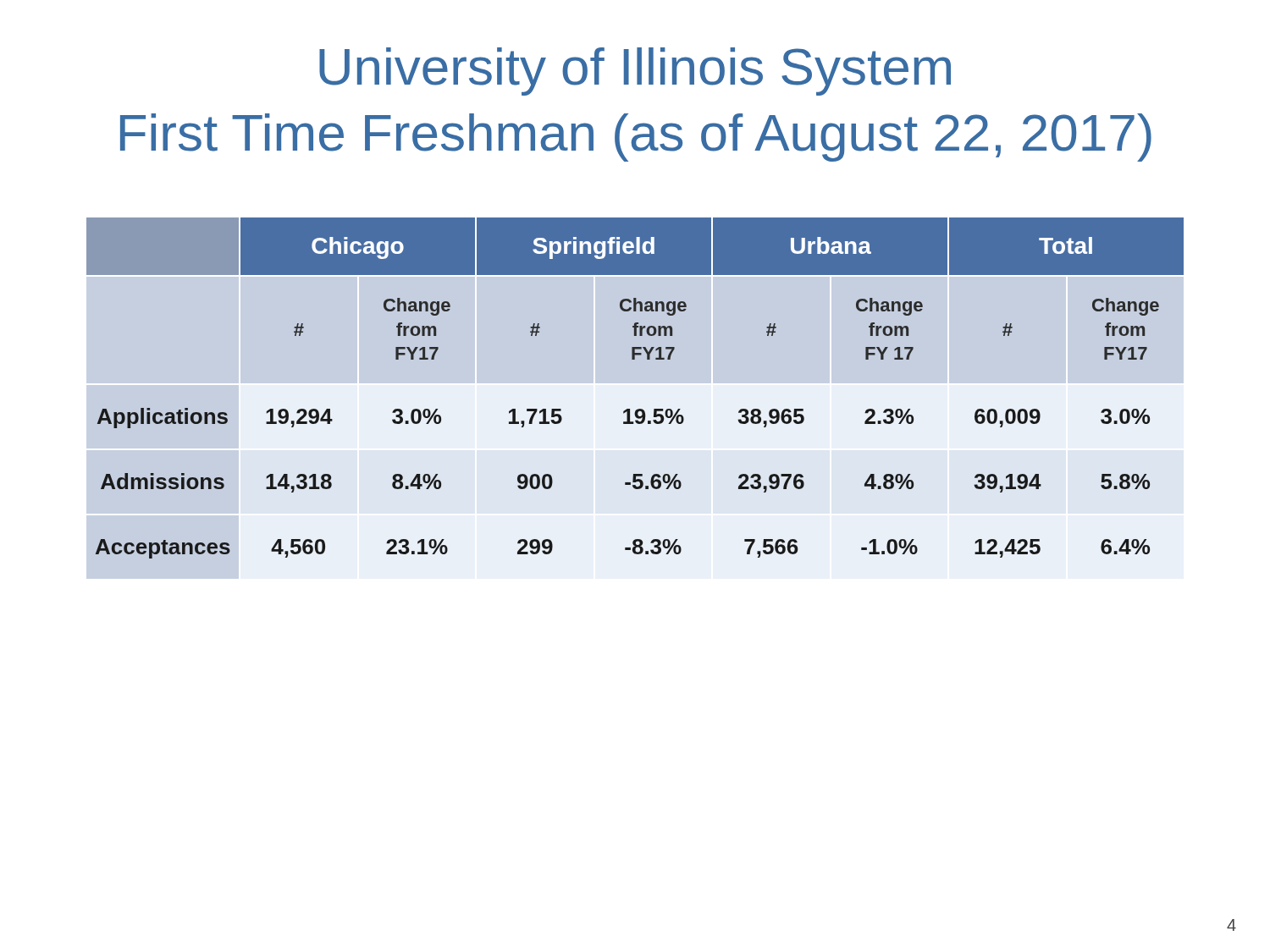Select the table that reads "Change from FY17"
1270x952 pixels.
(635, 398)
